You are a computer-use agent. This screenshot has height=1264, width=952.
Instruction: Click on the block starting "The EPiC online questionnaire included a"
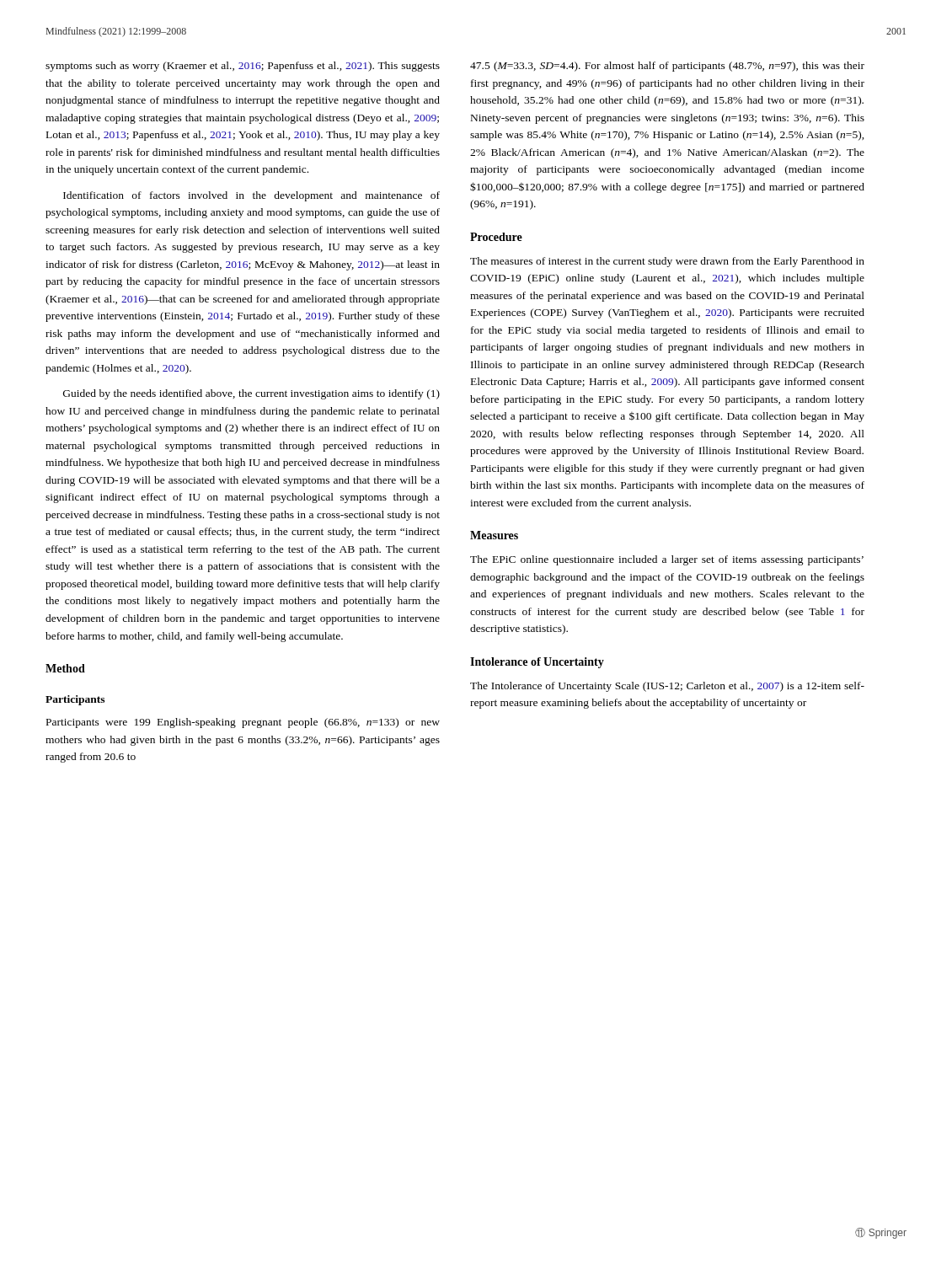[667, 595]
